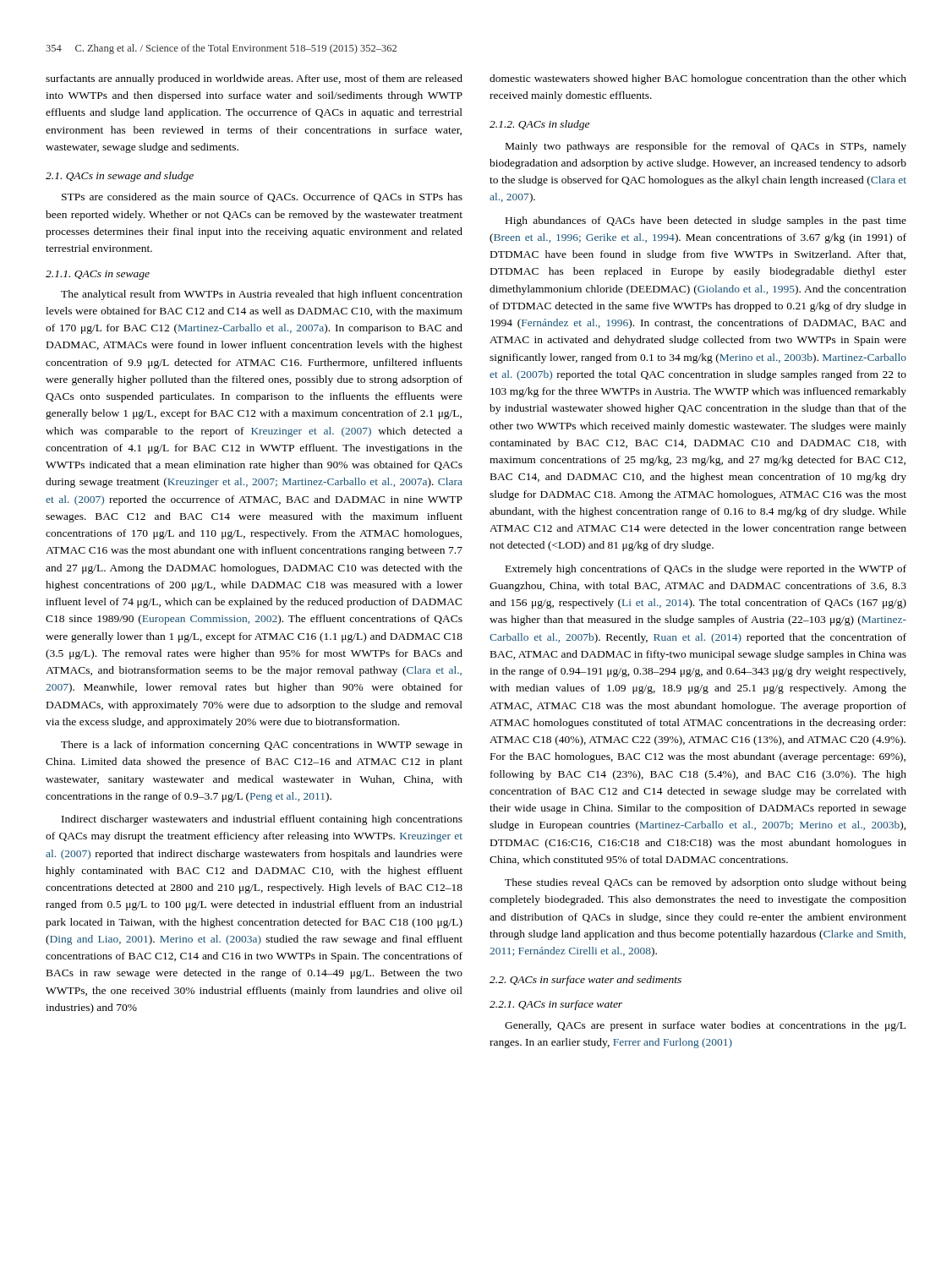Viewport: 952px width, 1268px height.
Task: Locate the section header containing "2.2. QACs in surface"
Action: click(586, 980)
